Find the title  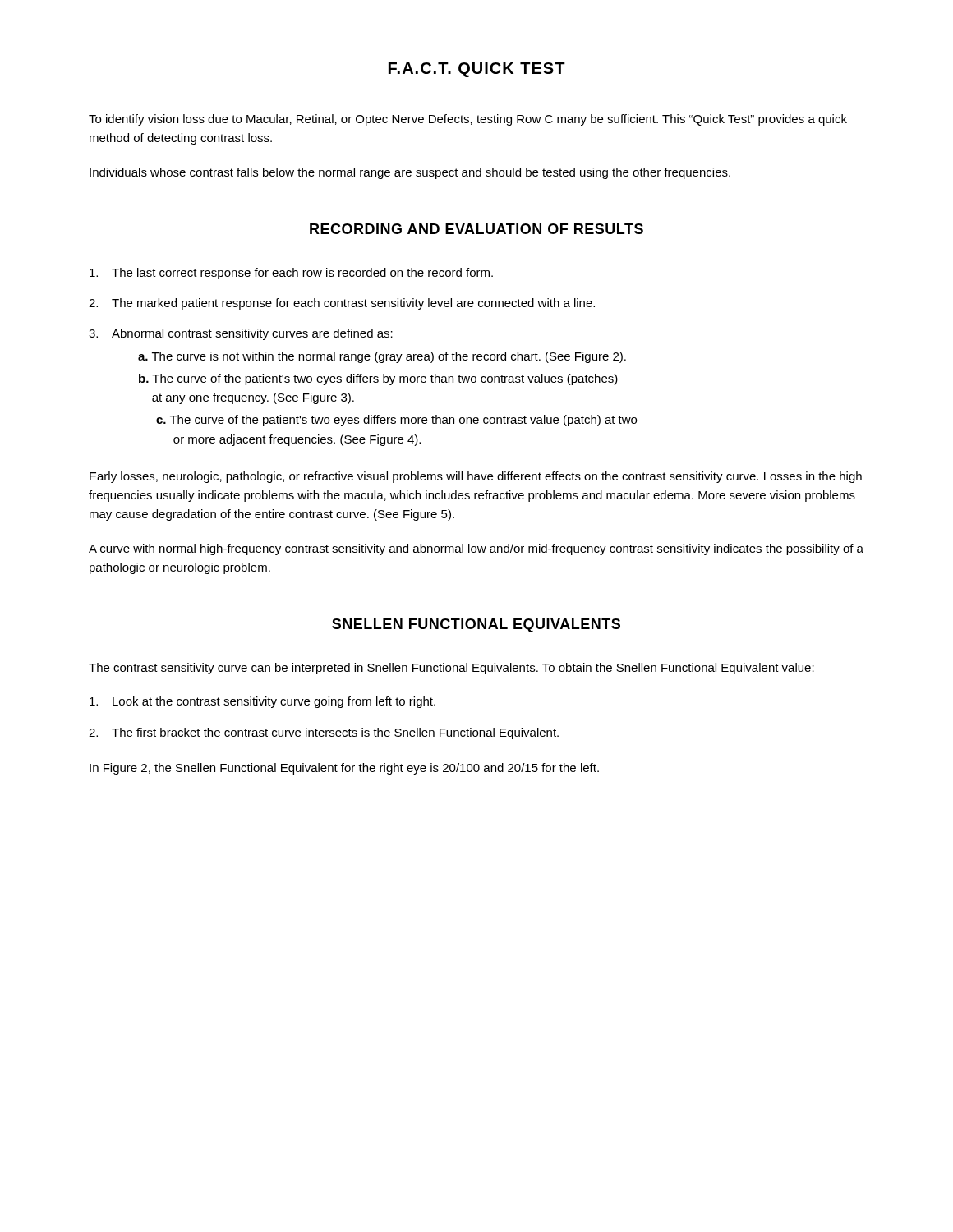(476, 68)
